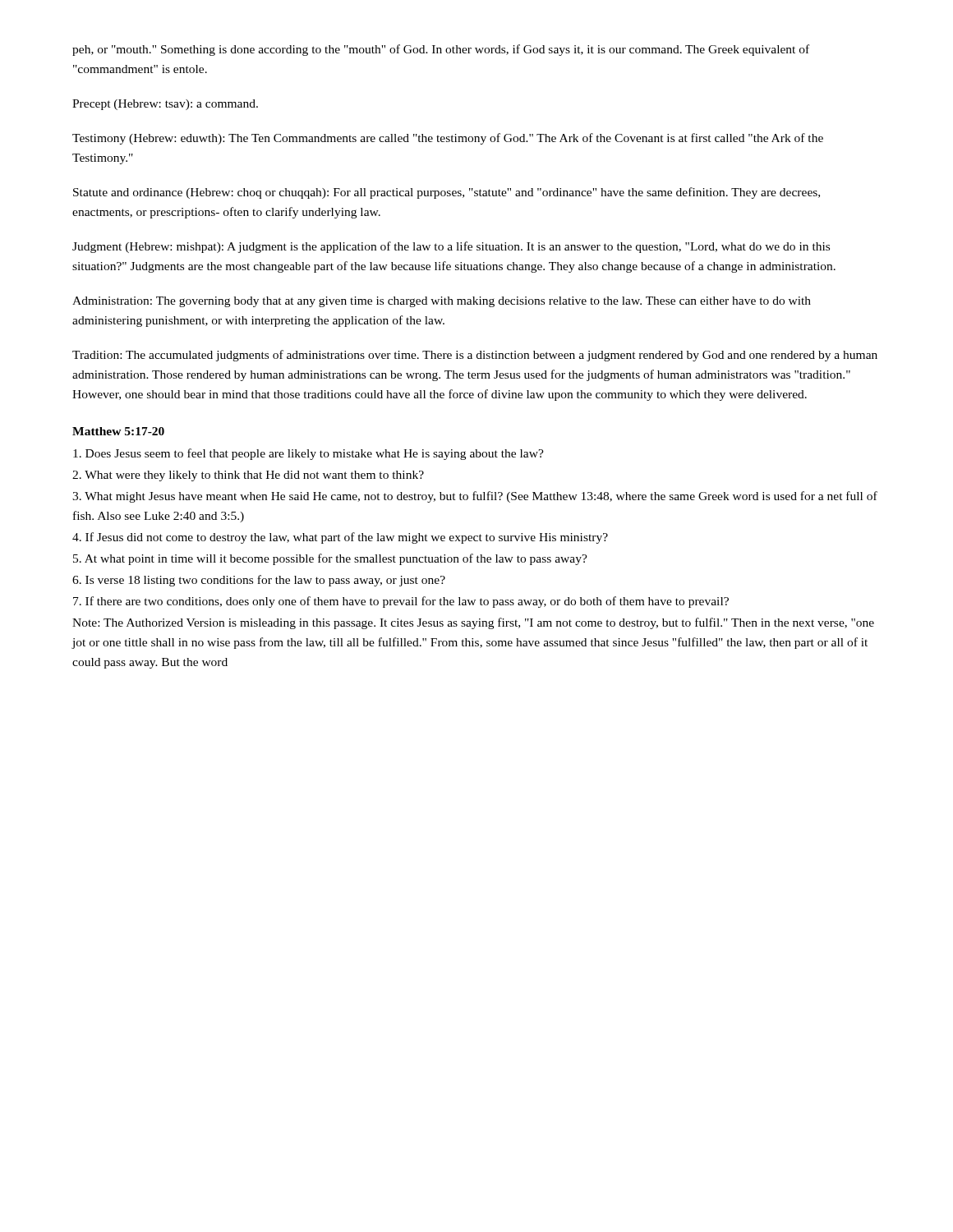Click on the list item that says "4. If Jesus did not come to destroy"
This screenshot has width=953, height=1232.
pyautogui.click(x=340, y=537)
